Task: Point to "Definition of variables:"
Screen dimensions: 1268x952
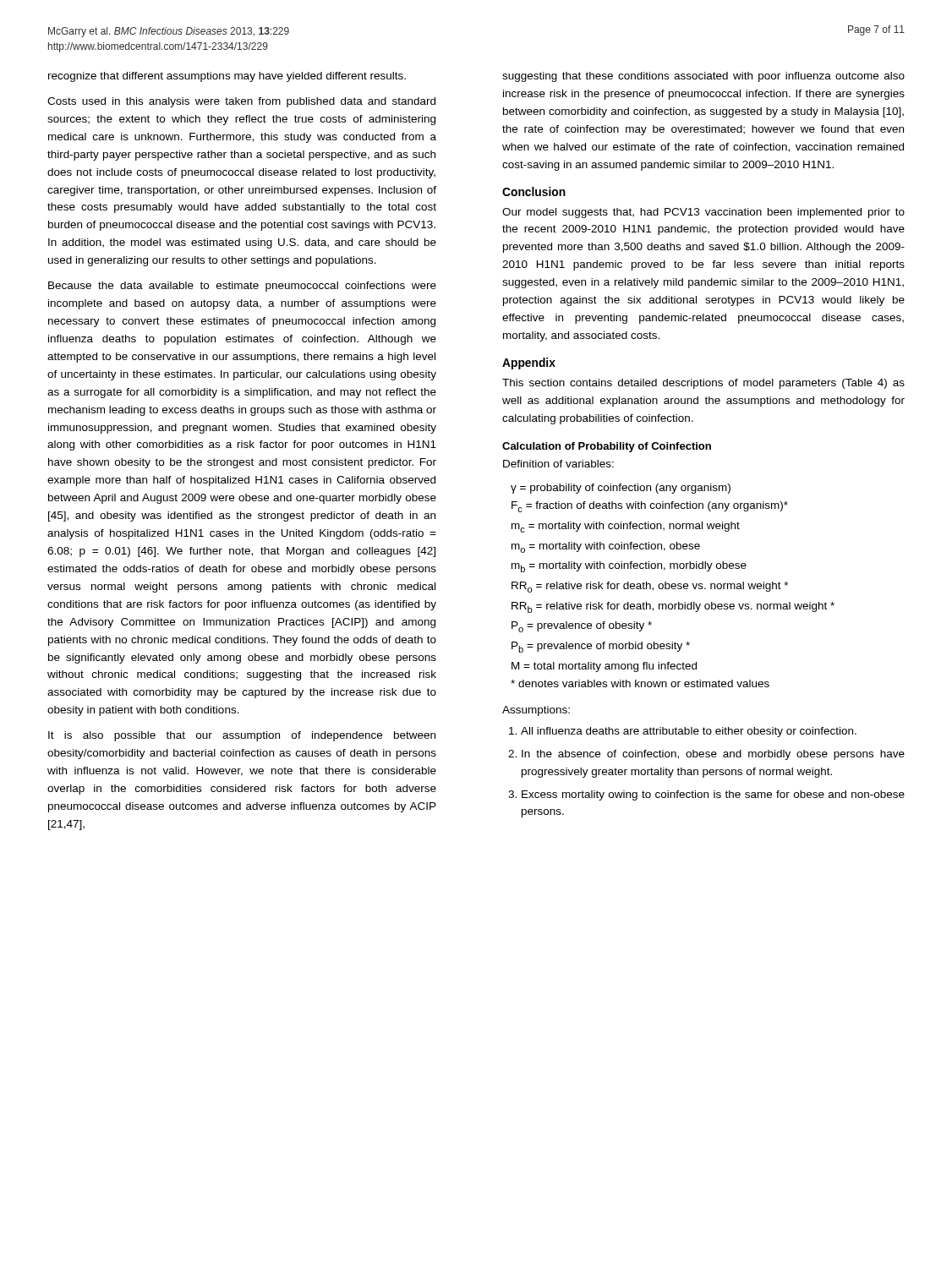Action: pyautogui.click(x=558, y=464)
